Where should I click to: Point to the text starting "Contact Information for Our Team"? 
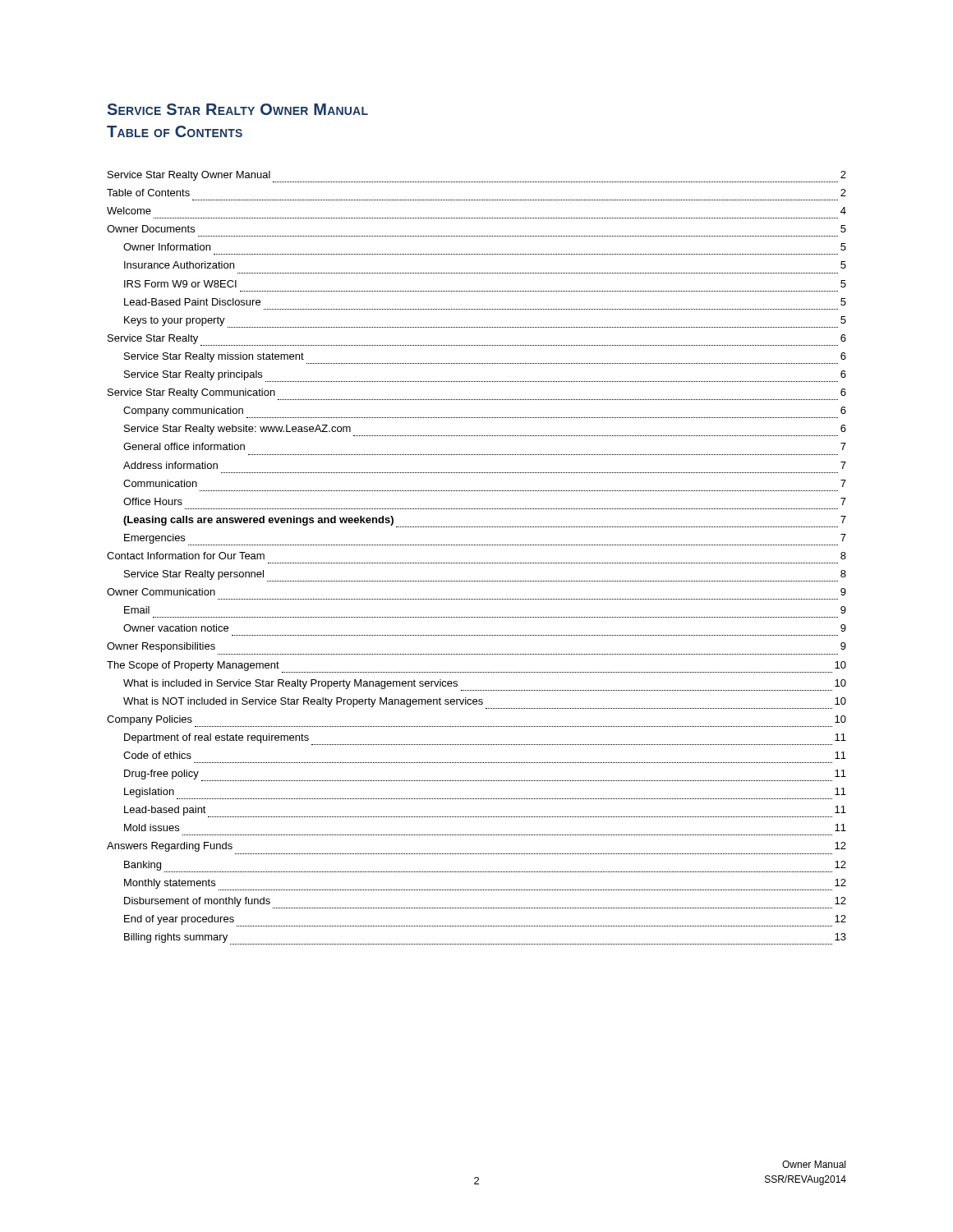point(476,556)
